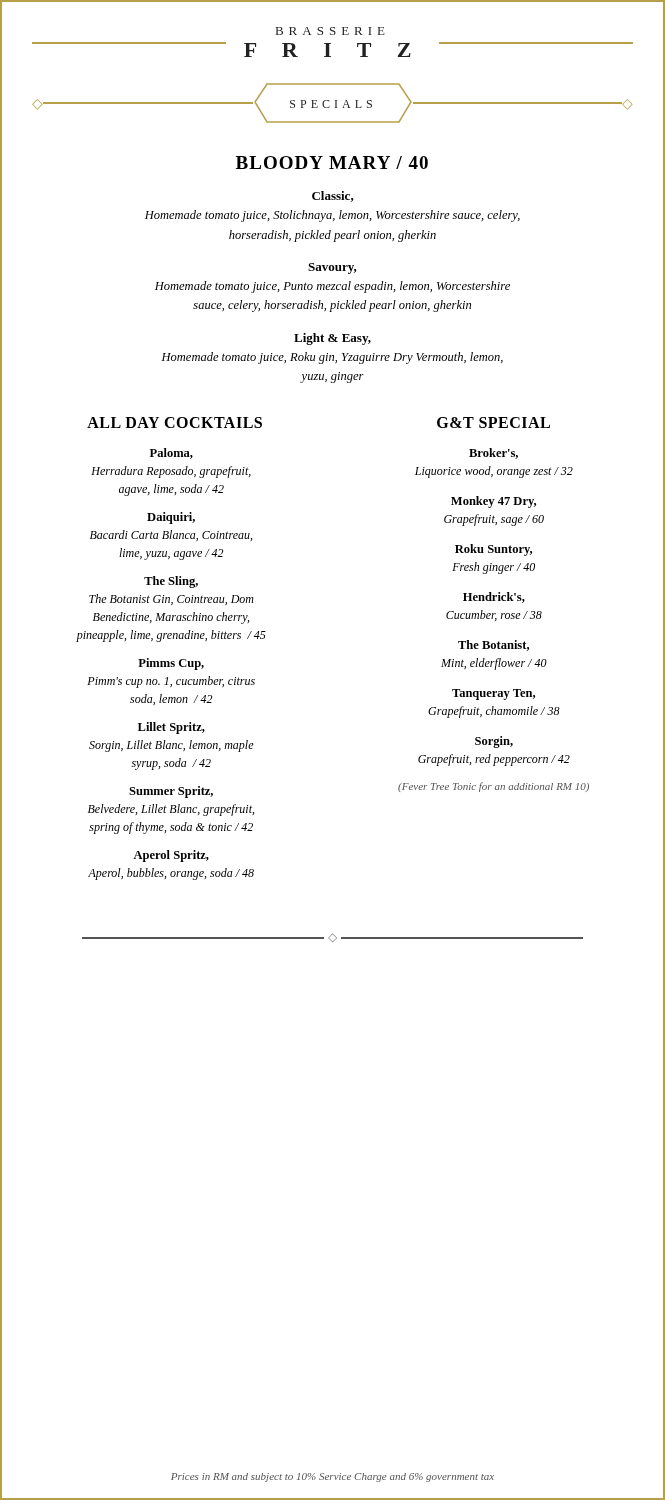Locate the passage starting "The Botanist, Mint, elderflower"
Screen dimensions: 1500x665
point(494,656)
